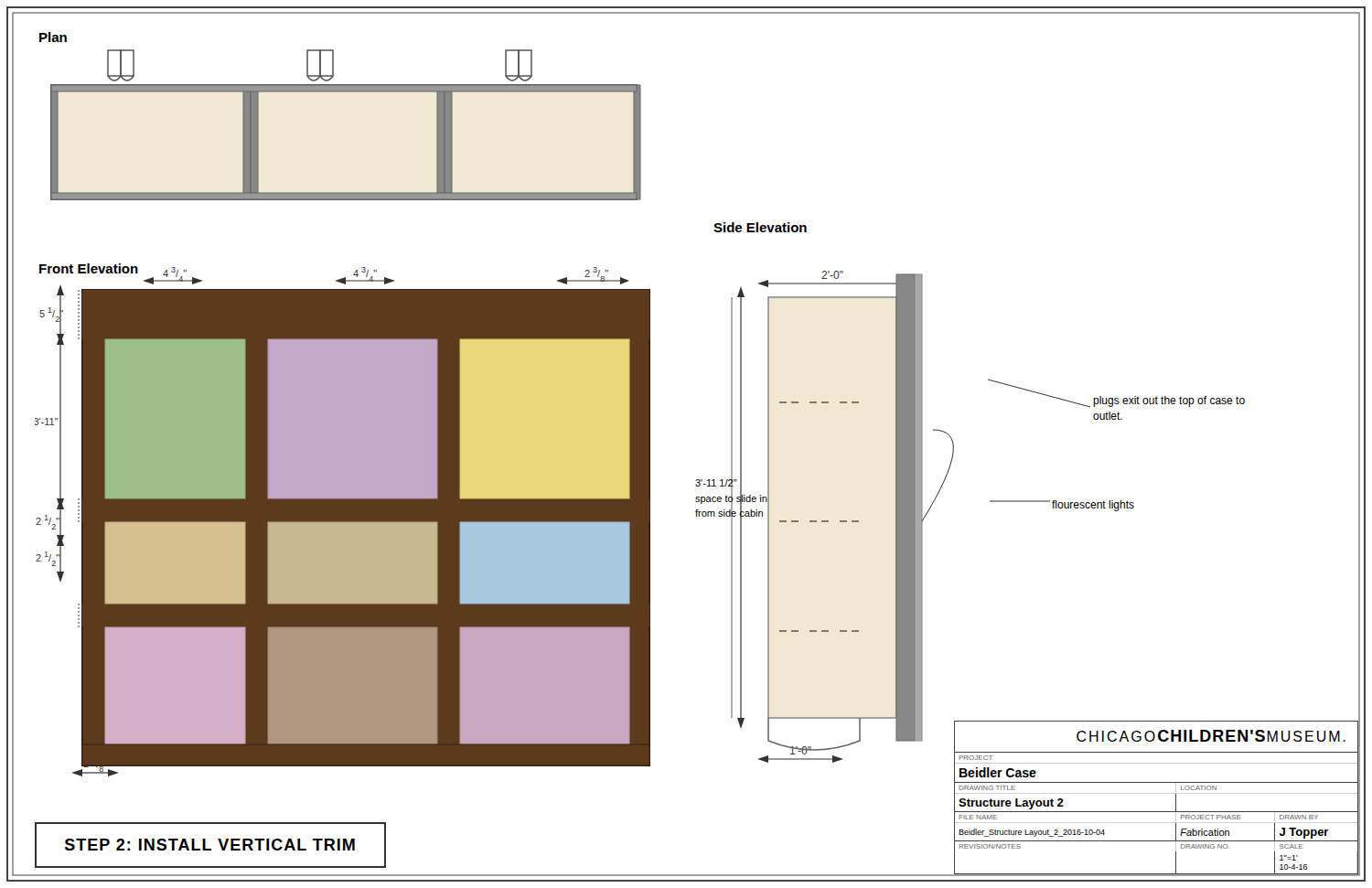Navigate to the region starting "STEP 2: INSTALL"
Image resolution: width=1372 pixels, height=888 pixels.
pos(210,845)
